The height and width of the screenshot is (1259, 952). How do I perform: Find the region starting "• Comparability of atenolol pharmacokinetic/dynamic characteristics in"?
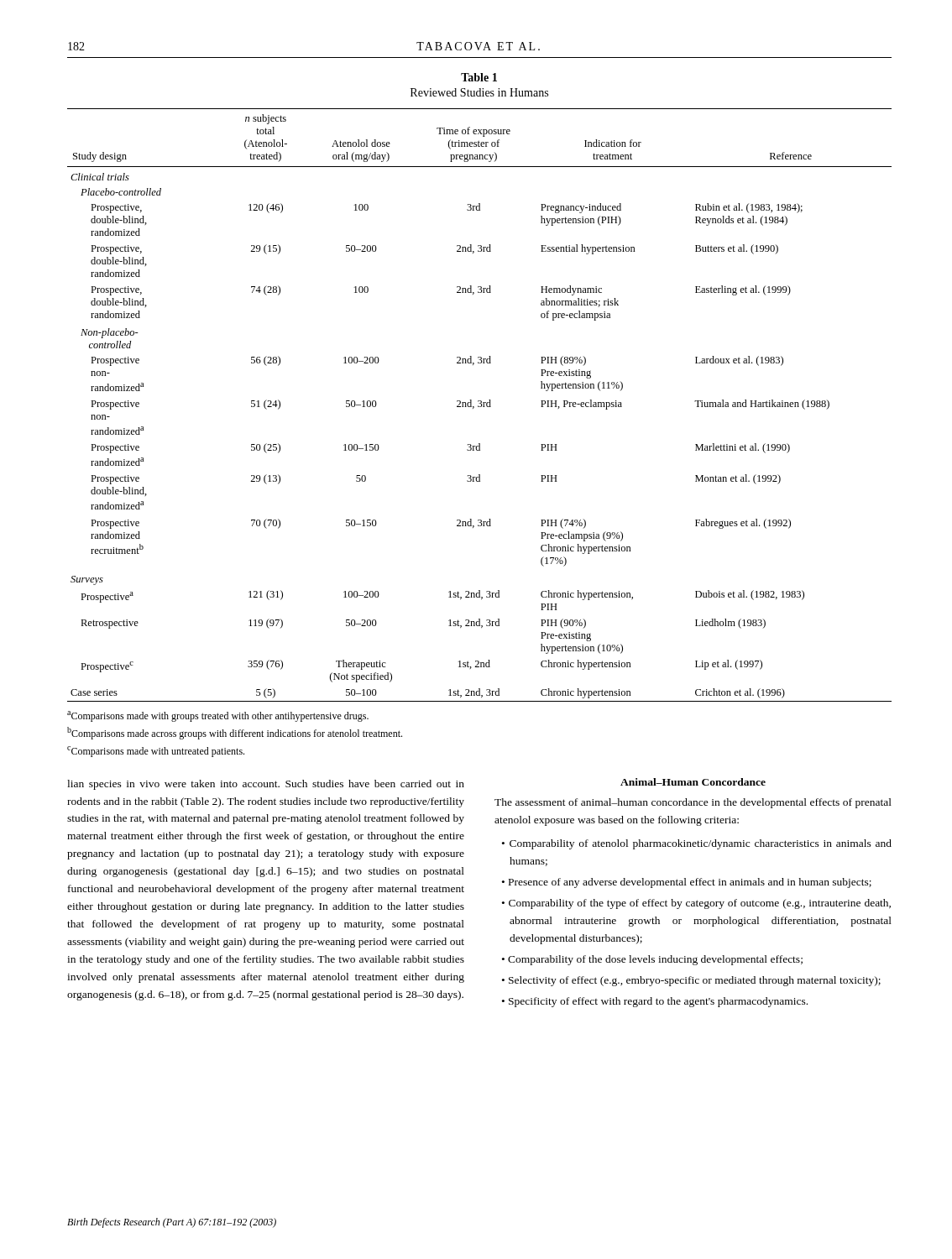[x=693, y=853]
